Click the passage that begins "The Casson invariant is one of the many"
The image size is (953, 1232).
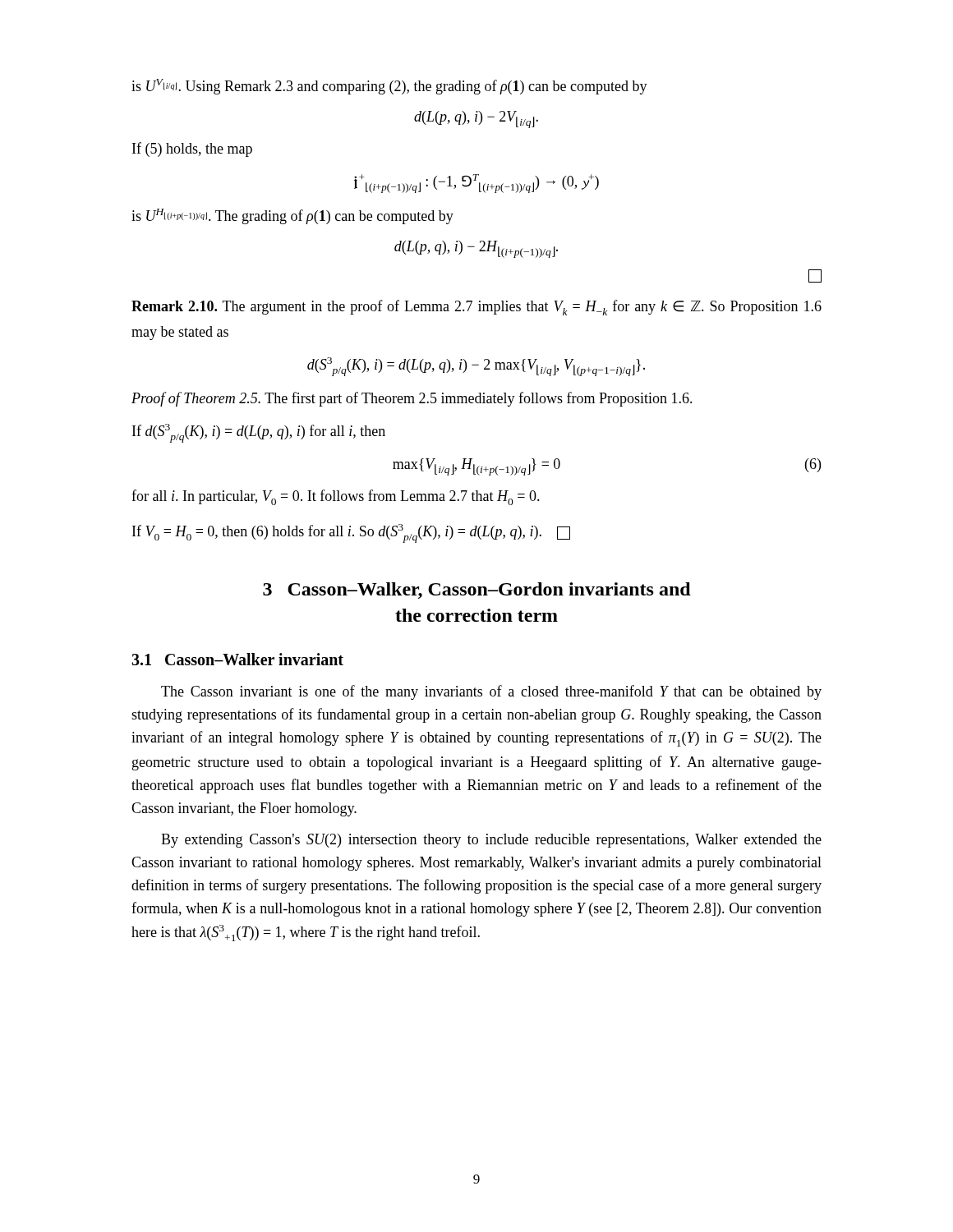[476, 751]
